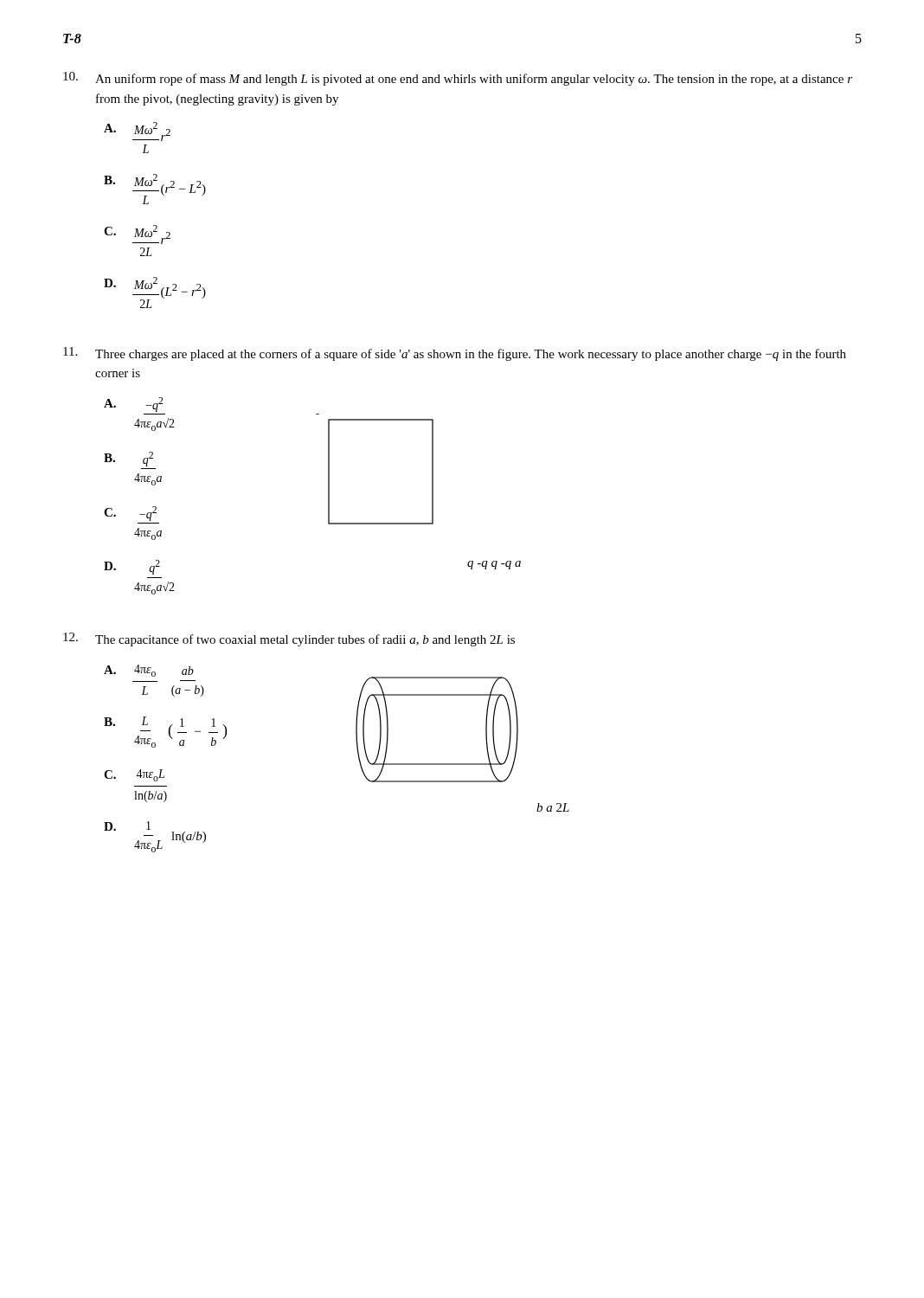Locate the formula that says "A. −q2 4πεoa√2"

(141, 415)
